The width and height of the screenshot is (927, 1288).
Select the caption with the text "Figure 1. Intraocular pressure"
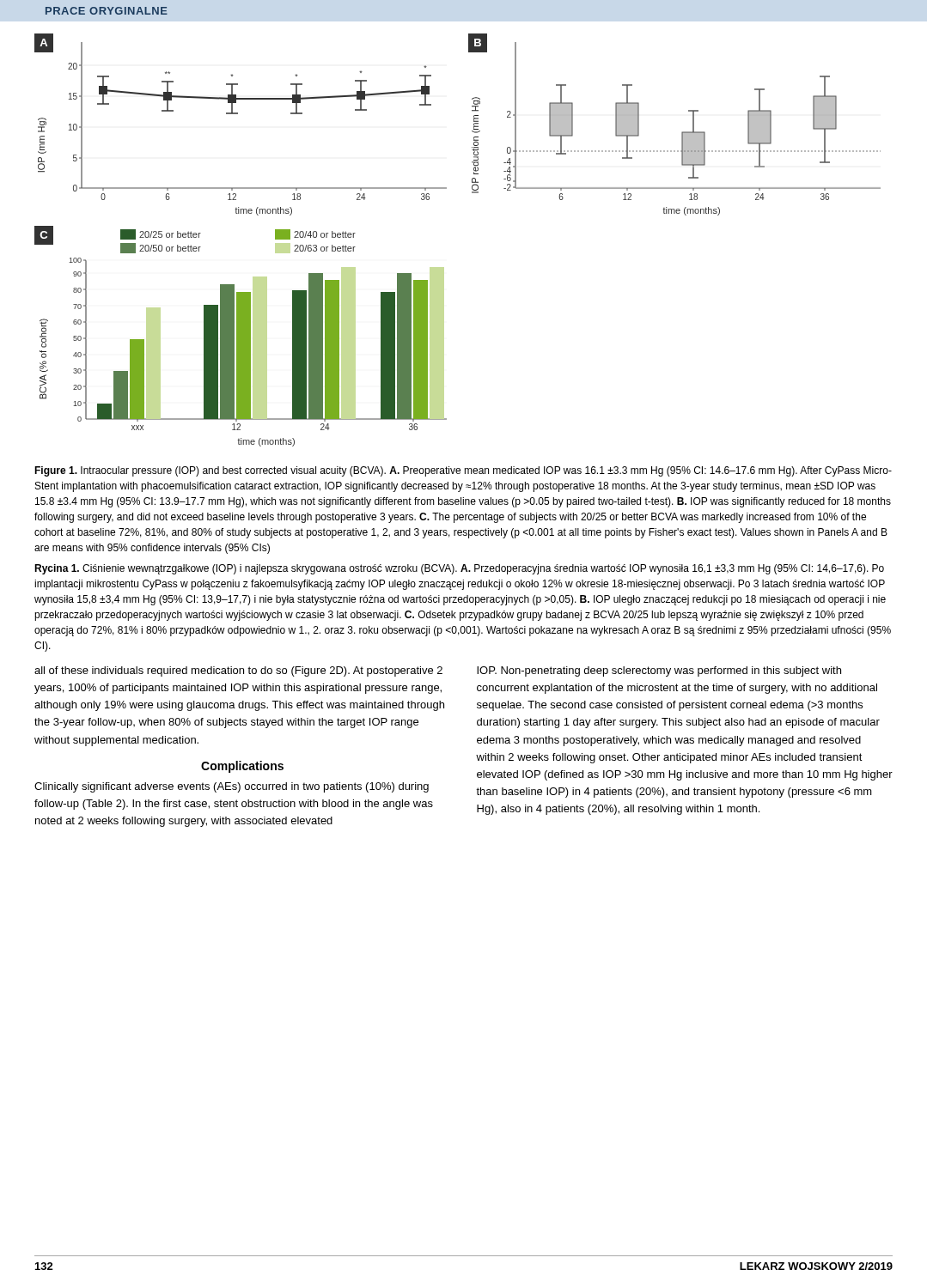(463, 509)
